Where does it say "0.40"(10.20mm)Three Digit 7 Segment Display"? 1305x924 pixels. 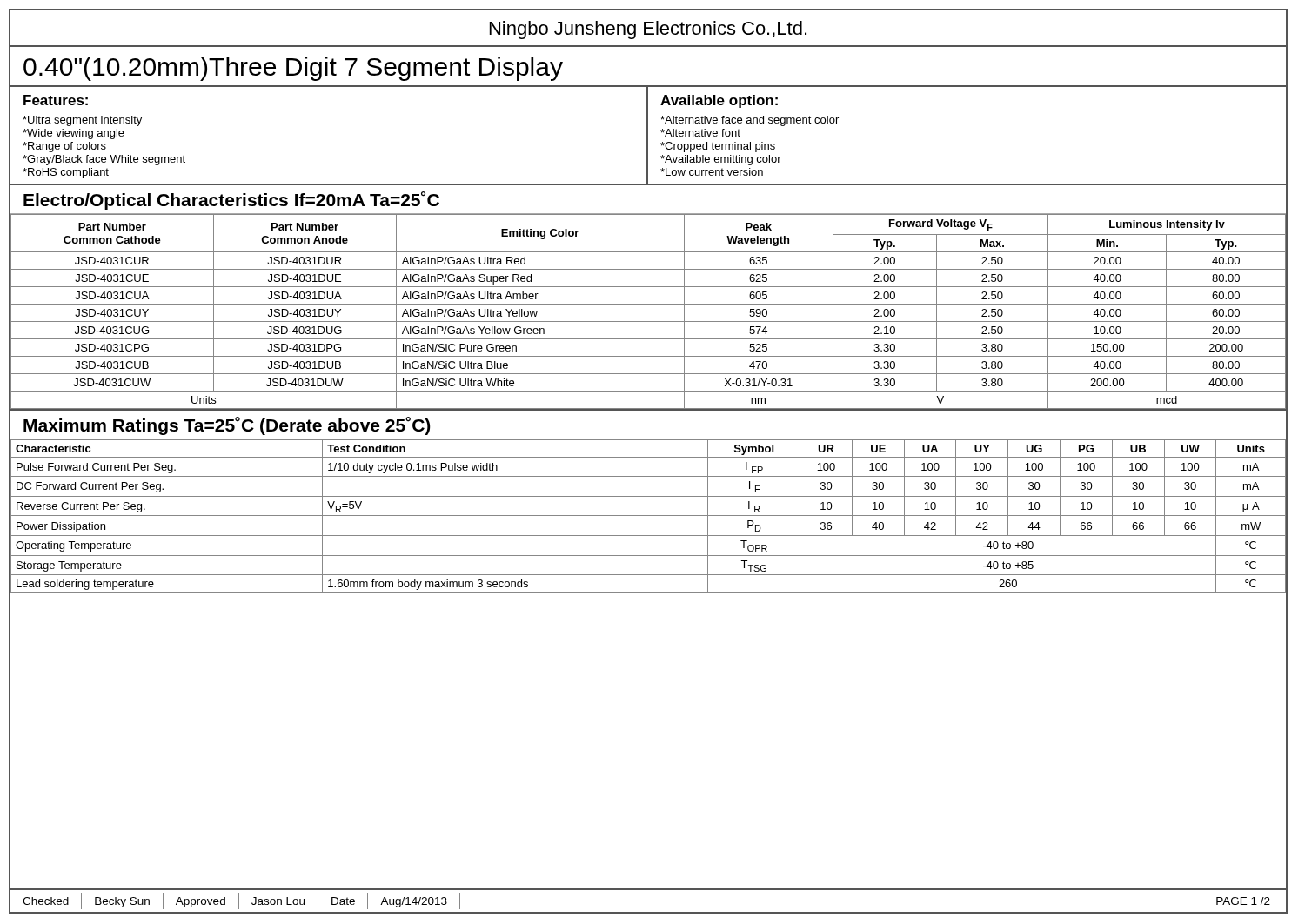(293, 67)
